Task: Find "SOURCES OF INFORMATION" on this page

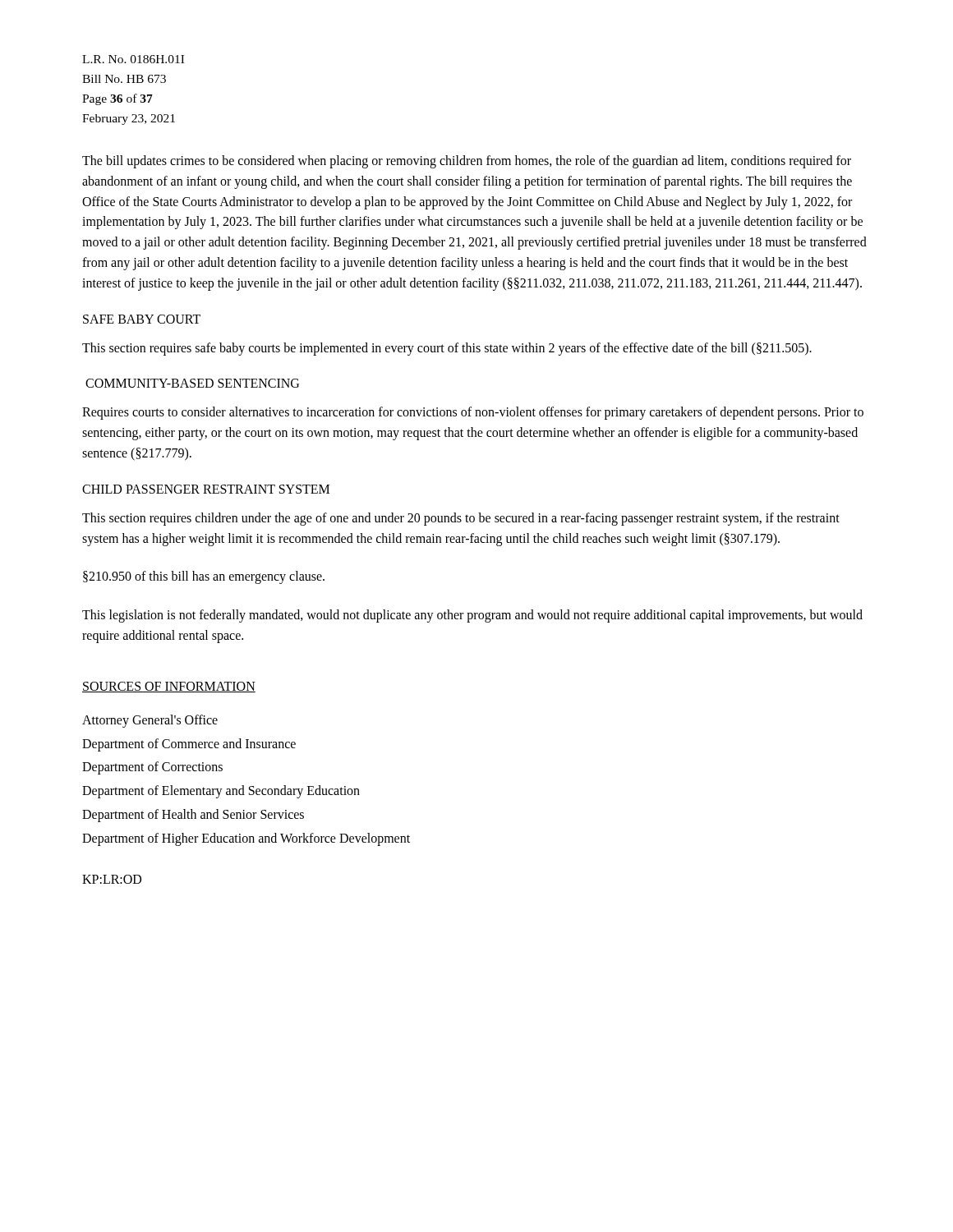Action: 169,686
